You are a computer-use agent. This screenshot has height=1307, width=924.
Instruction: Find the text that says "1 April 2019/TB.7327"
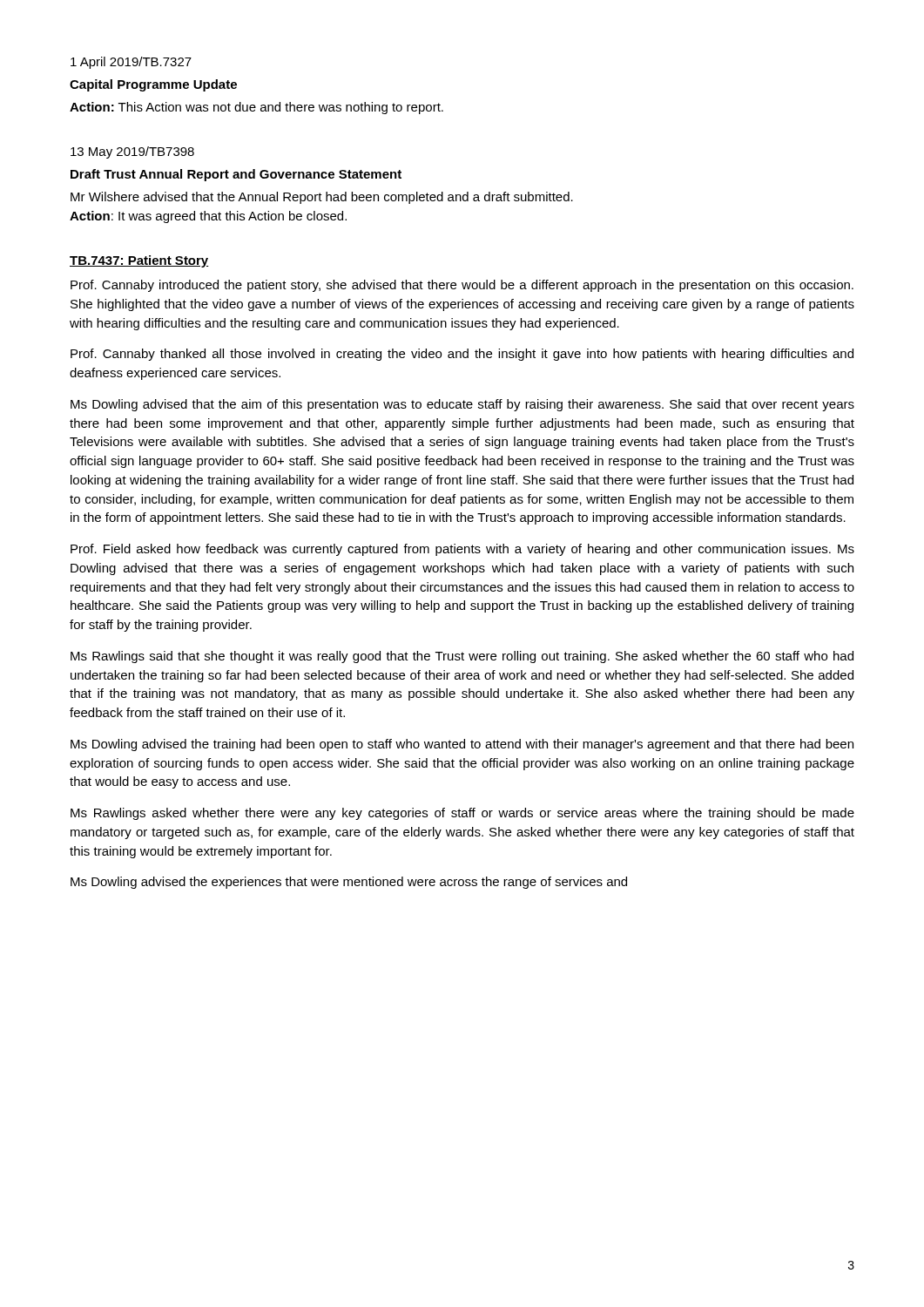tap(131, 63)
